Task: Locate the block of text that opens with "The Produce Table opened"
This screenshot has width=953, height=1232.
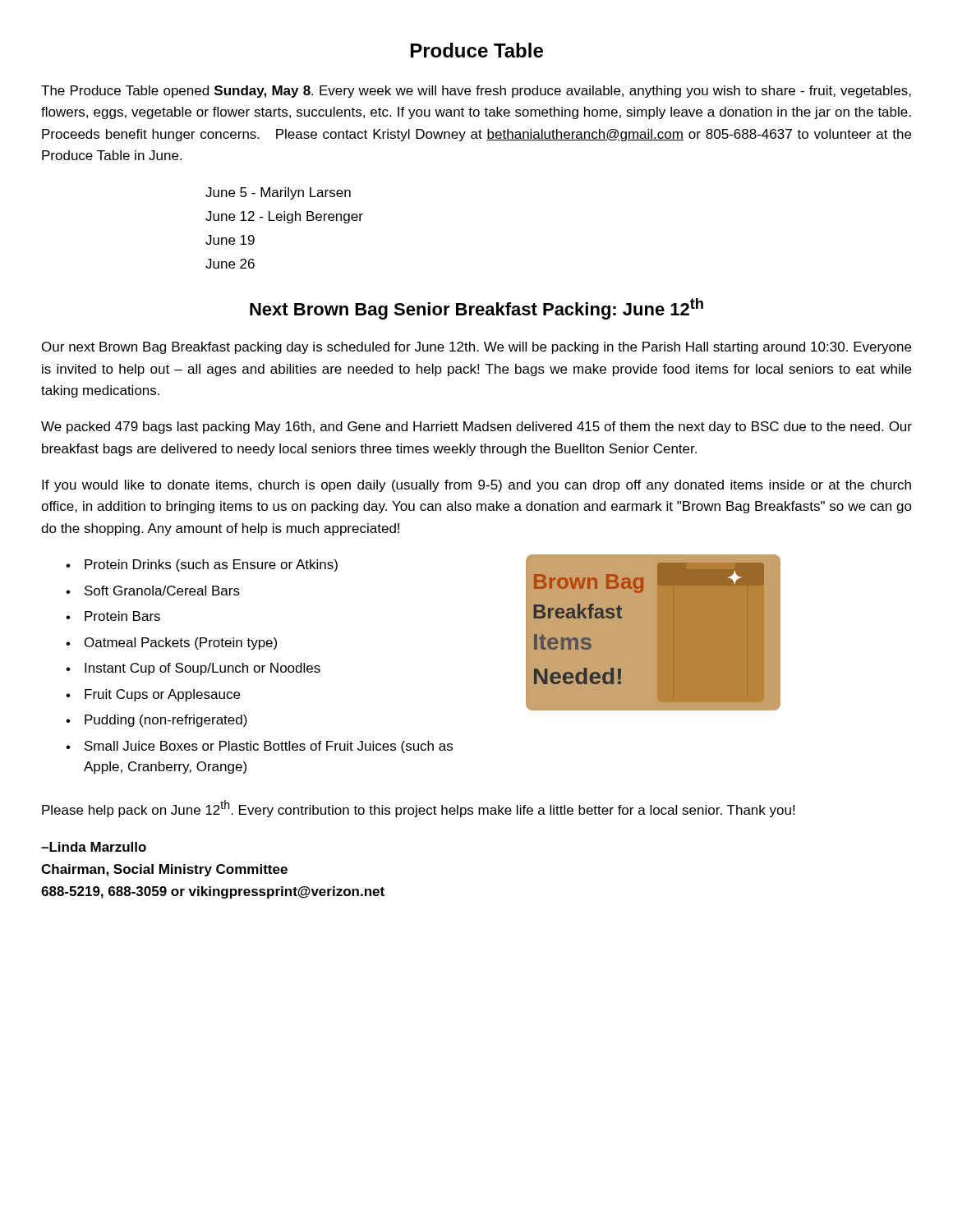Action: 476,123
